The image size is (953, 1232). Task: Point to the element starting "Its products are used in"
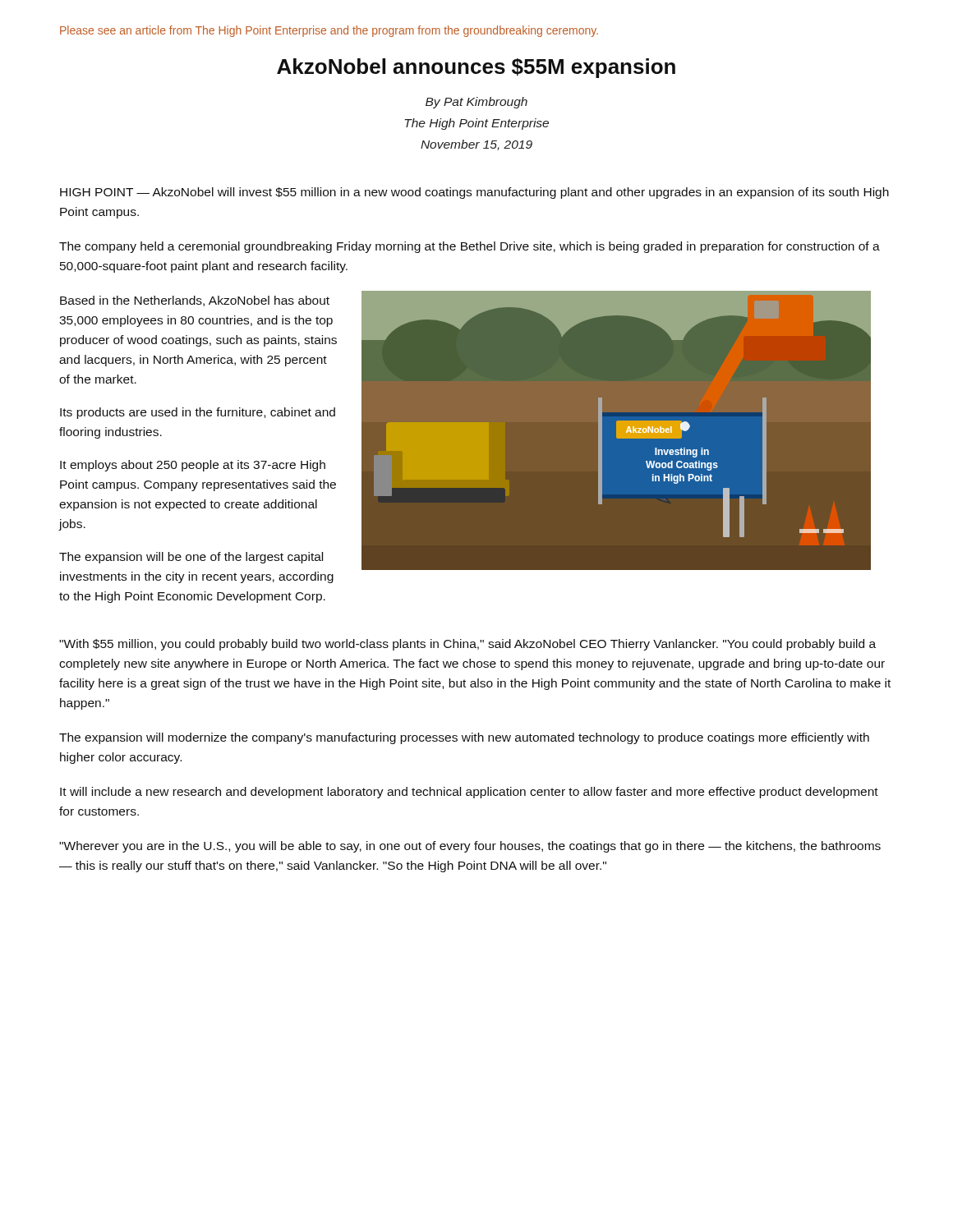[198, 422]
